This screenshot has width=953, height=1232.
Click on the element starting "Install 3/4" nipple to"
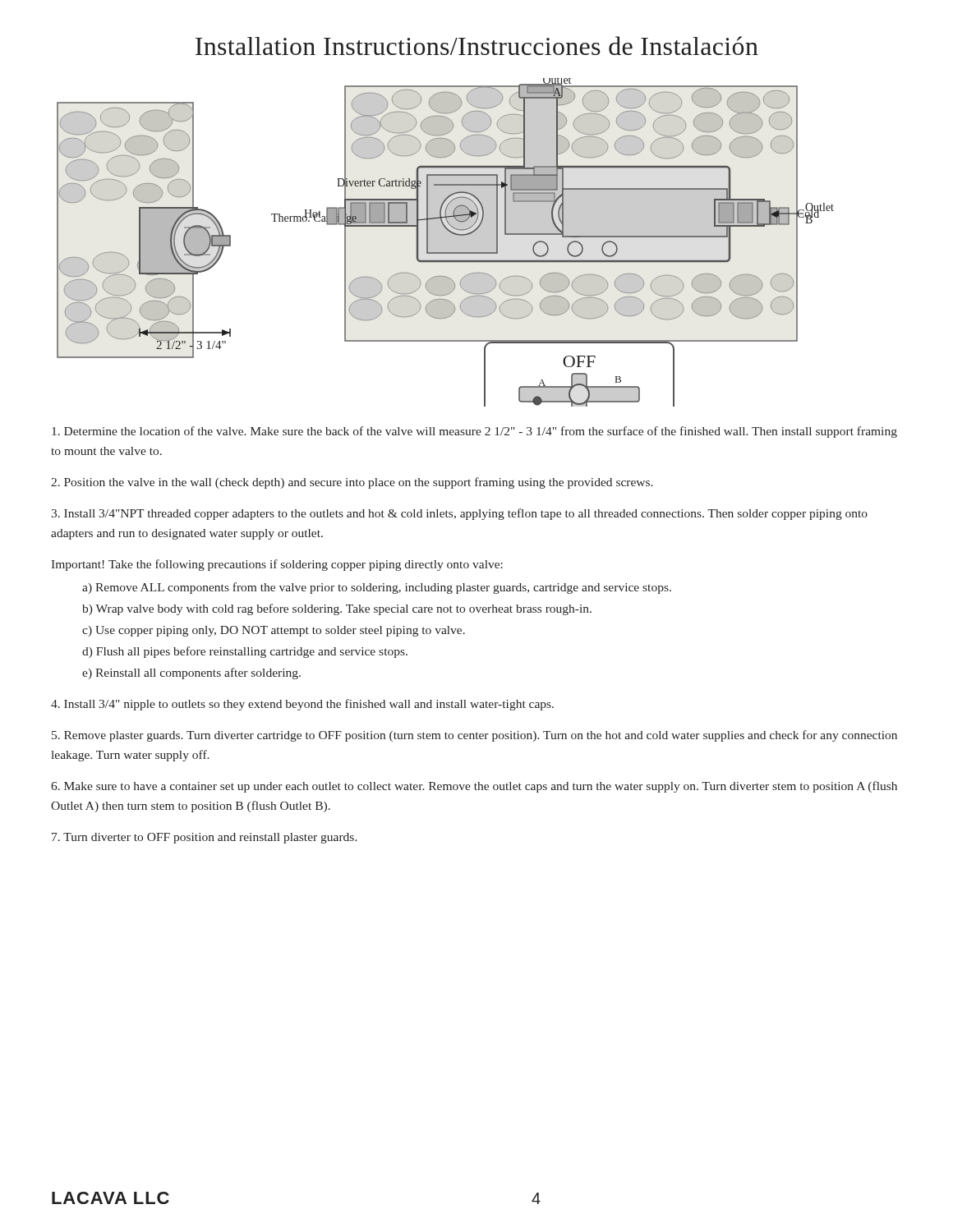(476, 704)
